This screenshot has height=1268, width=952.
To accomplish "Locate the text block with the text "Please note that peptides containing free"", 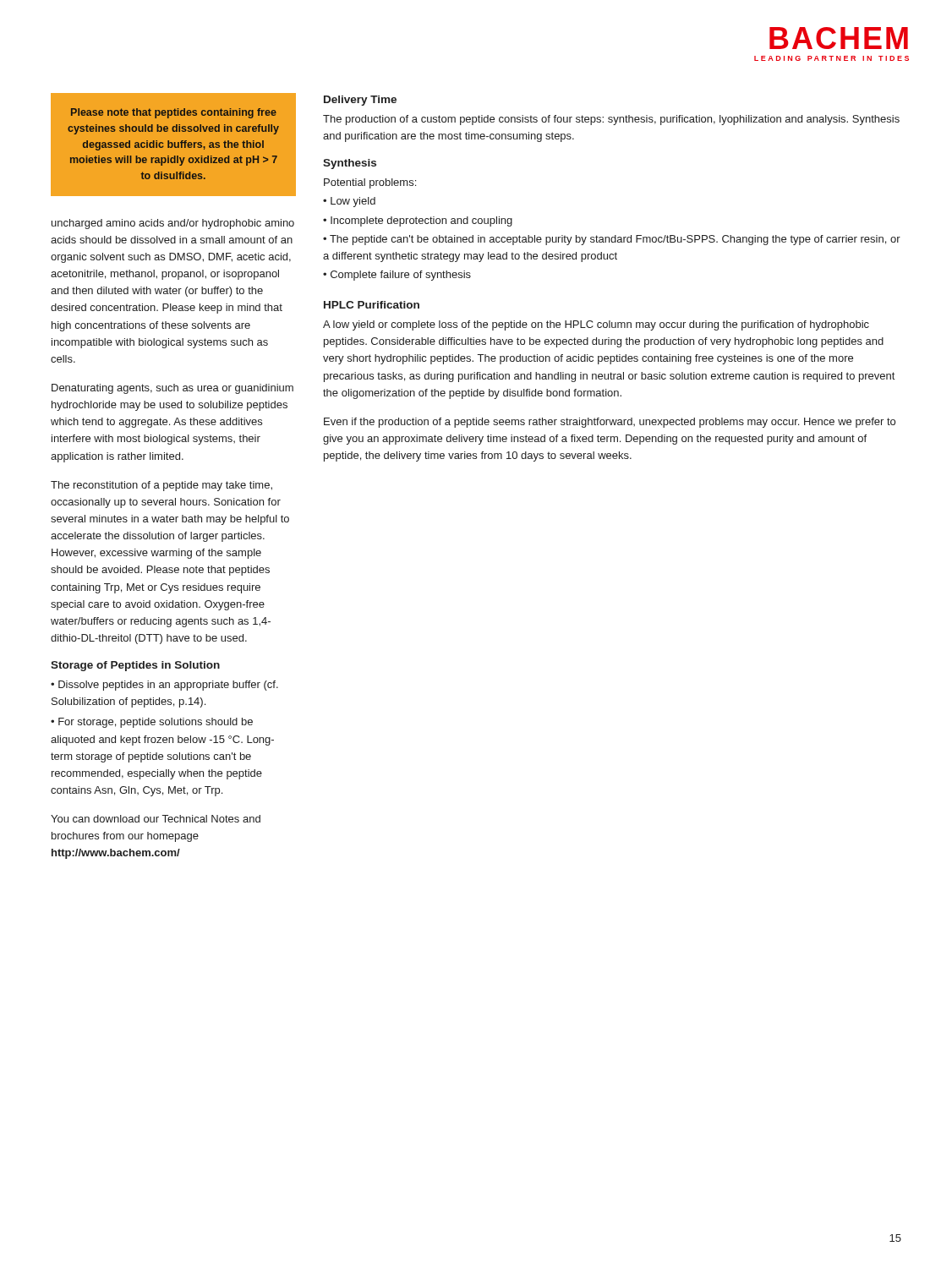I will (173, 144).
